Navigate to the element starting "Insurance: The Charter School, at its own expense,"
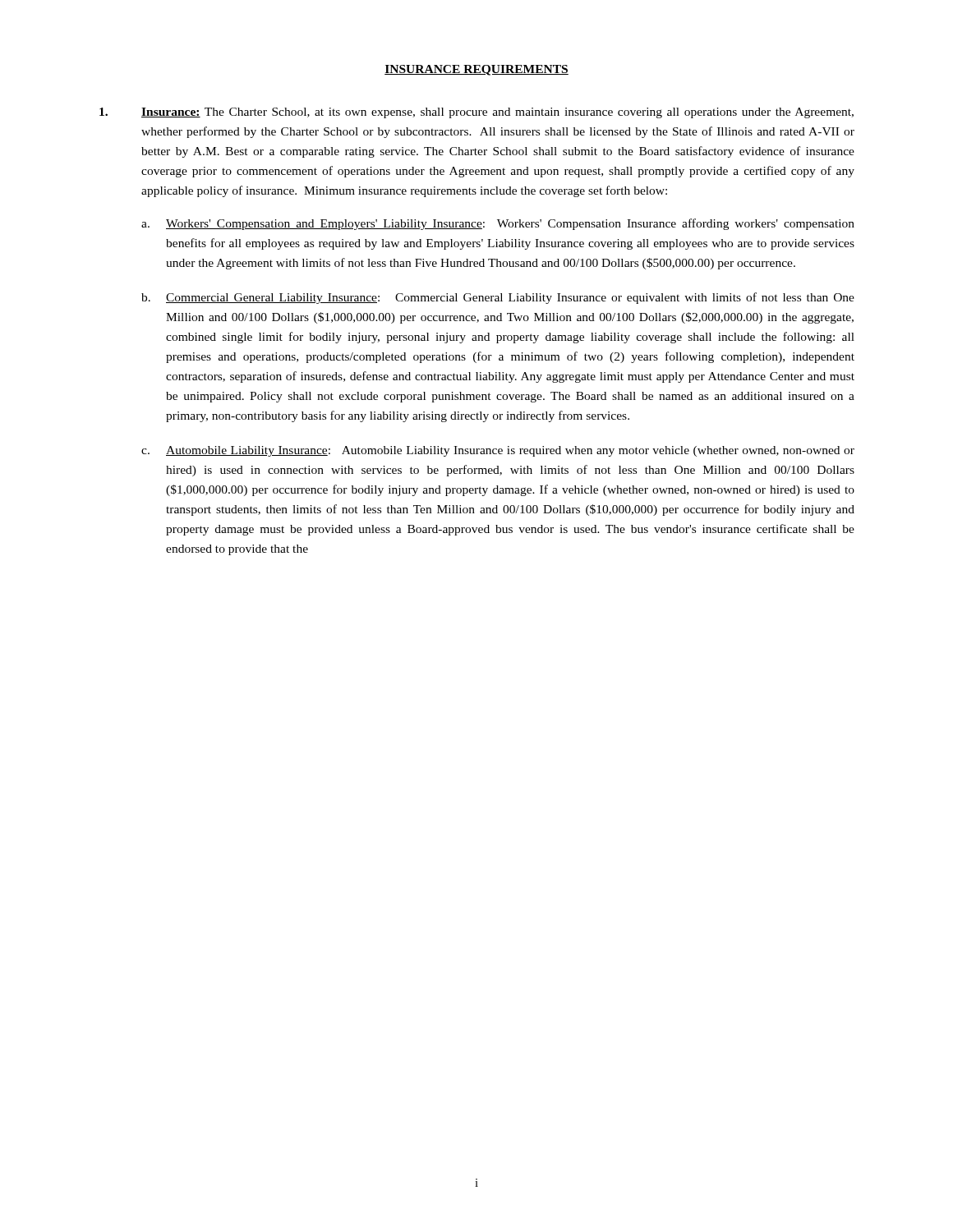 476,338
